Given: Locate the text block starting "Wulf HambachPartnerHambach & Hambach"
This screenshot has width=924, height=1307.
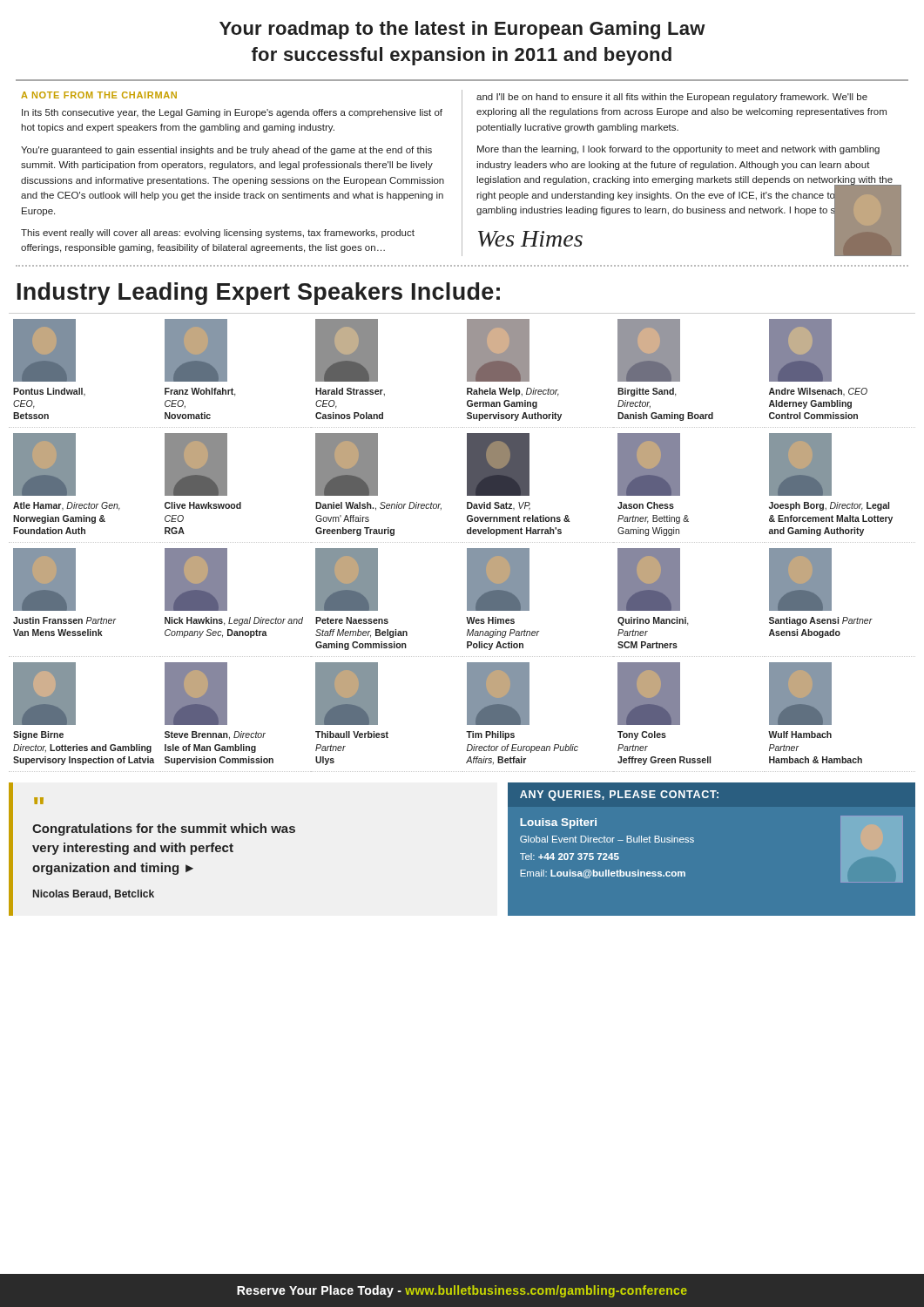Looking at the screenshot, I should click(x=840, y=714).
